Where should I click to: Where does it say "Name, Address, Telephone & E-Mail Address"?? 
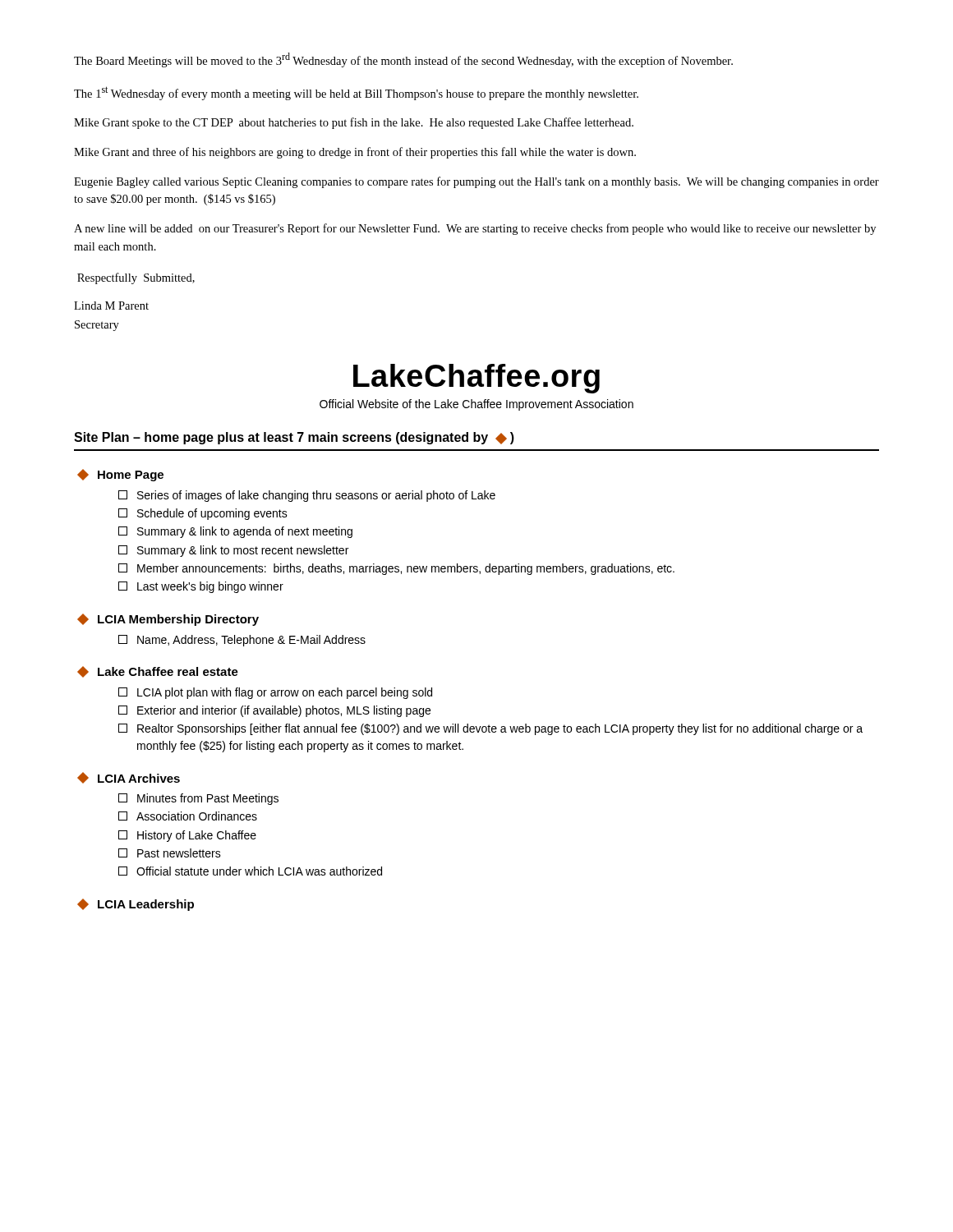[x=251, y=639]
